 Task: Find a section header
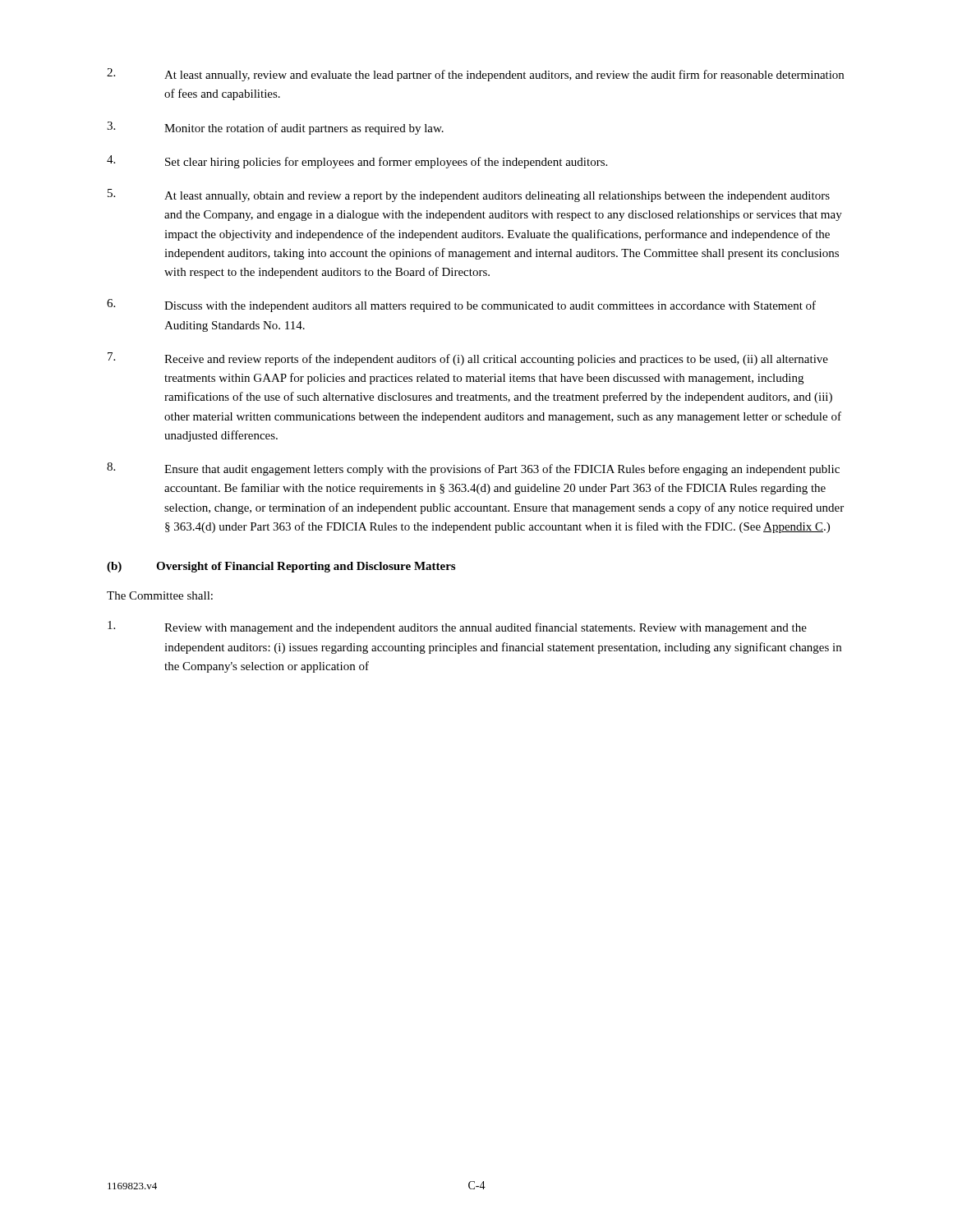pyautogui.click(x=281, y=566)
